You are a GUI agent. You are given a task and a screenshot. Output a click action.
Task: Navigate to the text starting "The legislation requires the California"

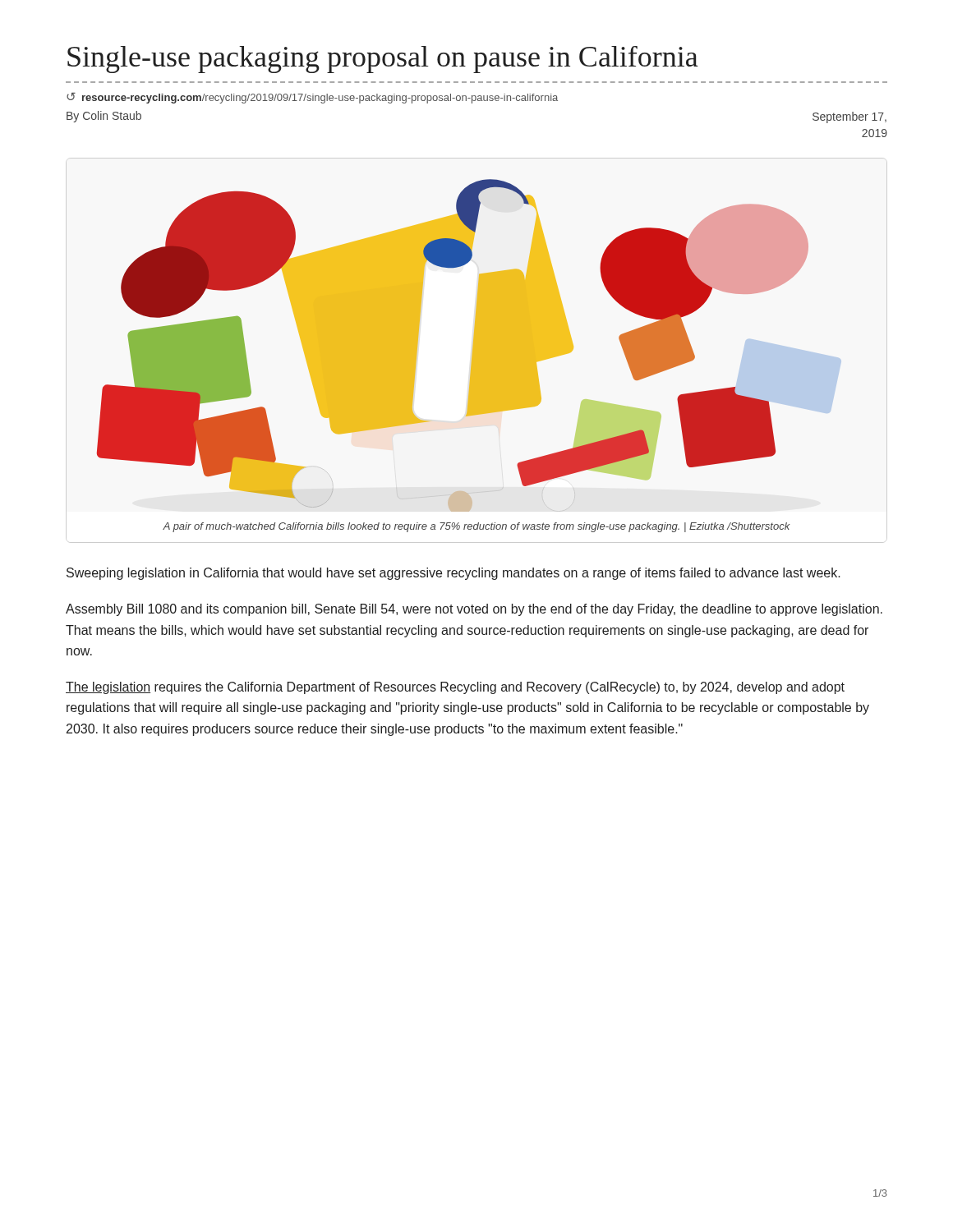467,708
